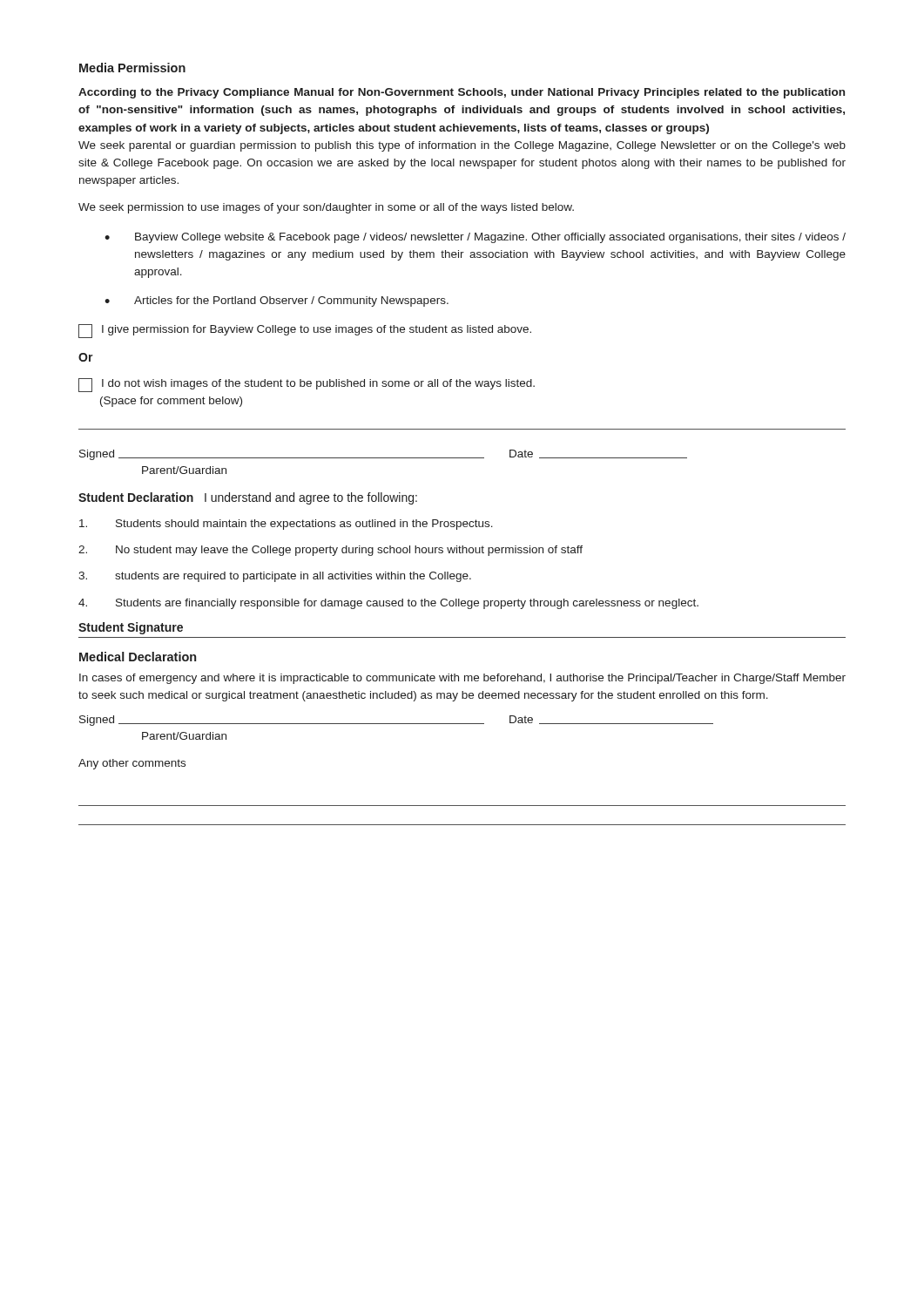
Task: Locate the element starting "4. Students are financially"
Action: pos(462,603)
